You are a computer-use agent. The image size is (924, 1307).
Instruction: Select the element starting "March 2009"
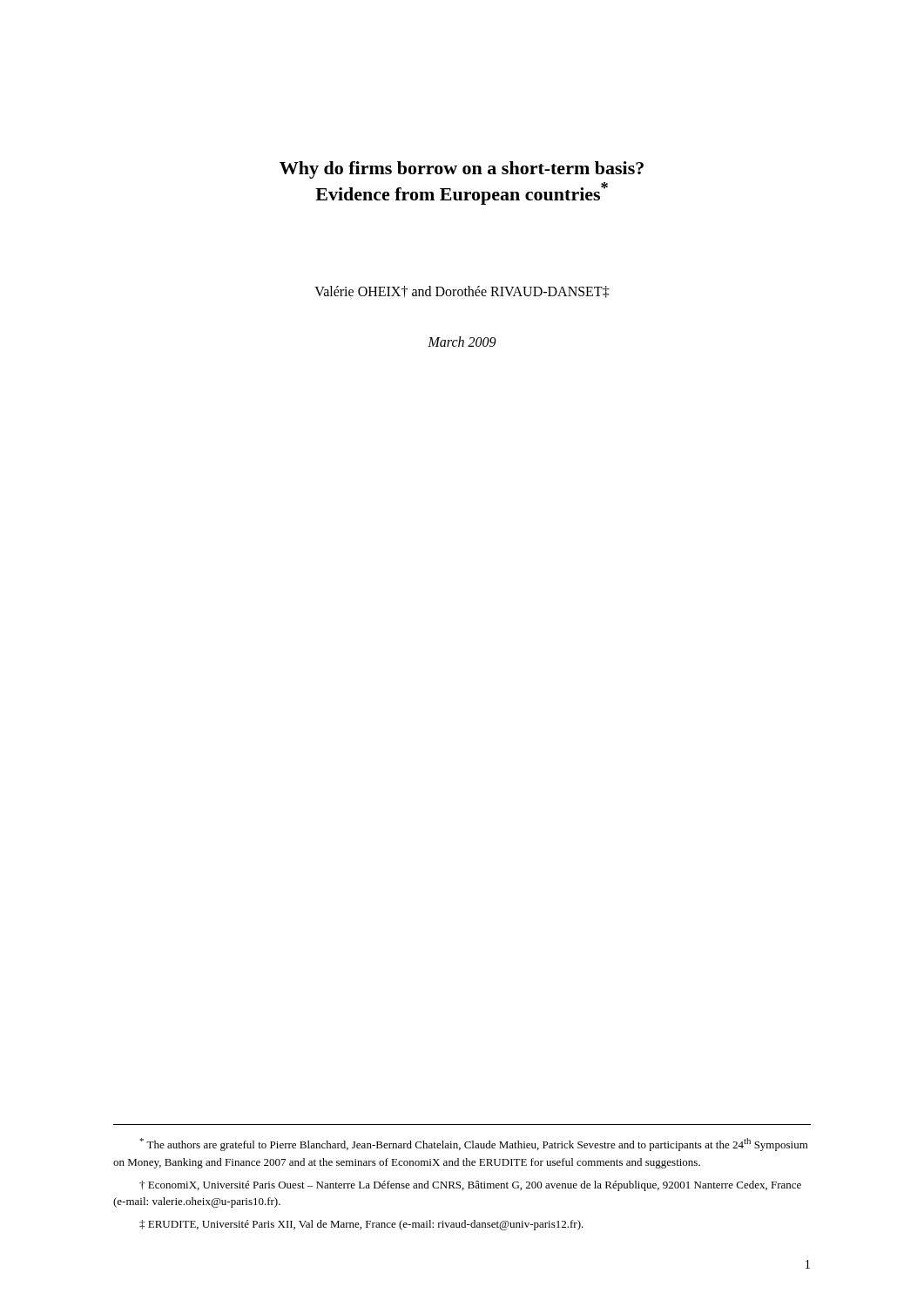pos(462,342)
